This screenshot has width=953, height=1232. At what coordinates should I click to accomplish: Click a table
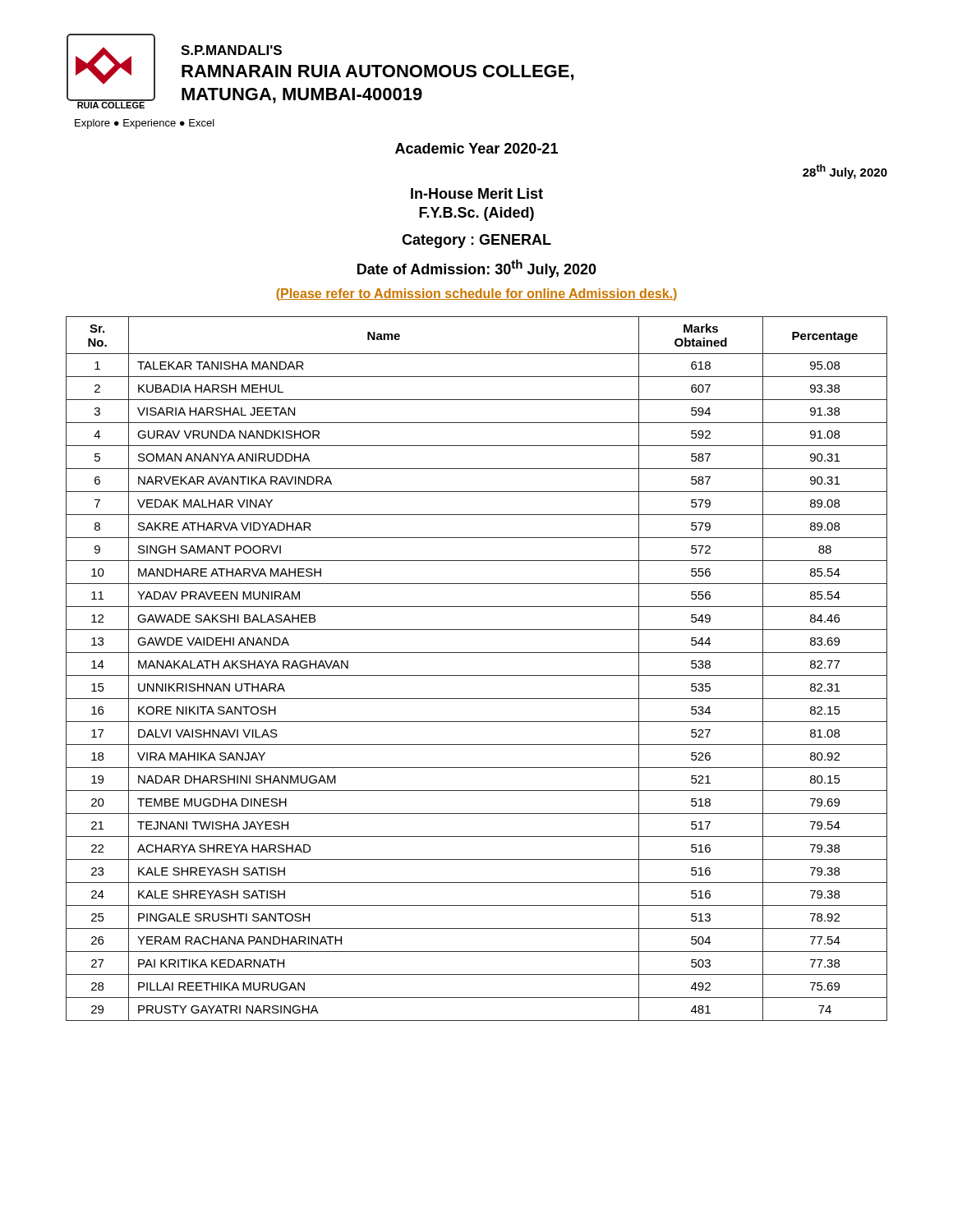click(476, 669)
